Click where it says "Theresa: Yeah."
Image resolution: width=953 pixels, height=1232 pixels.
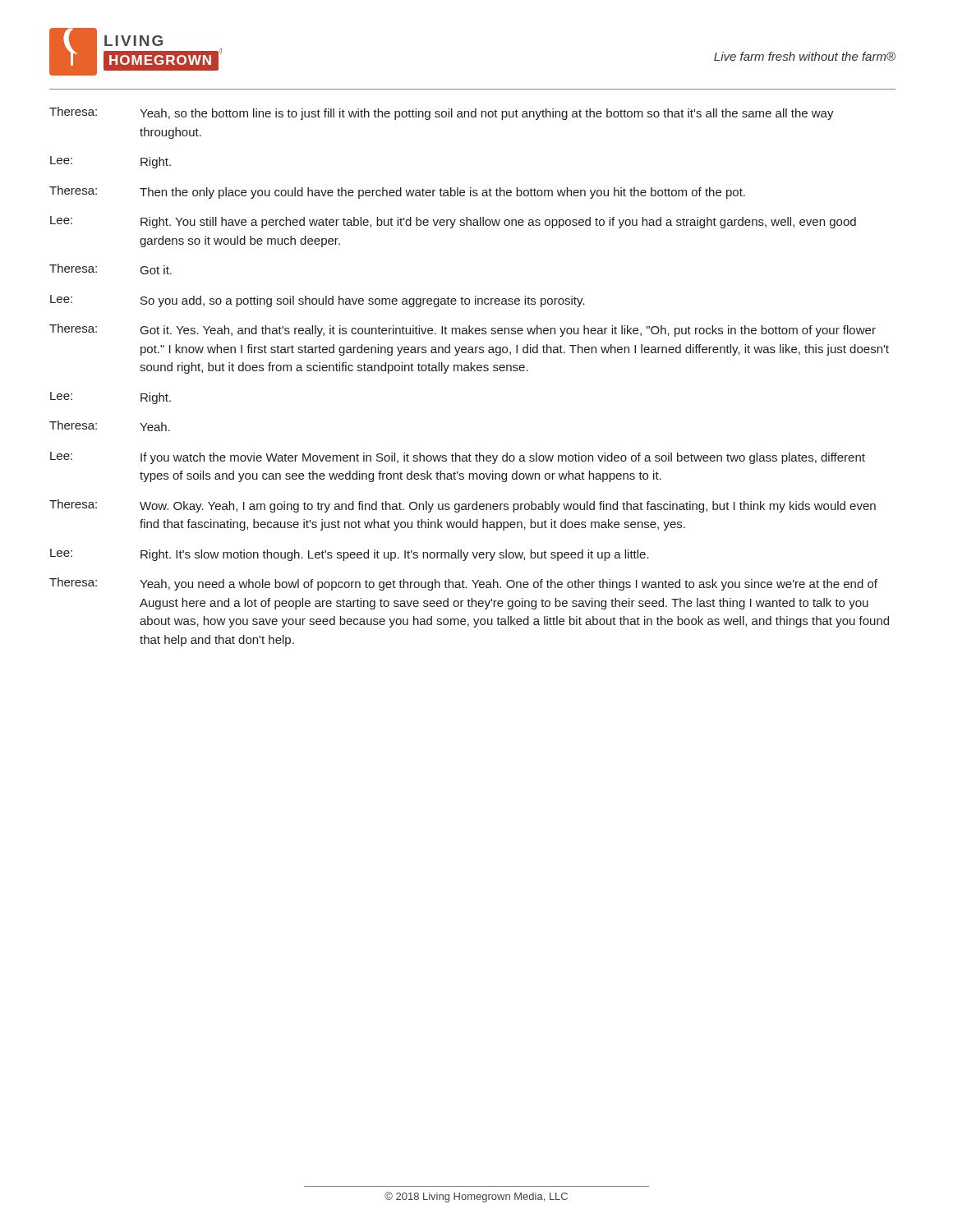[76, 426]
